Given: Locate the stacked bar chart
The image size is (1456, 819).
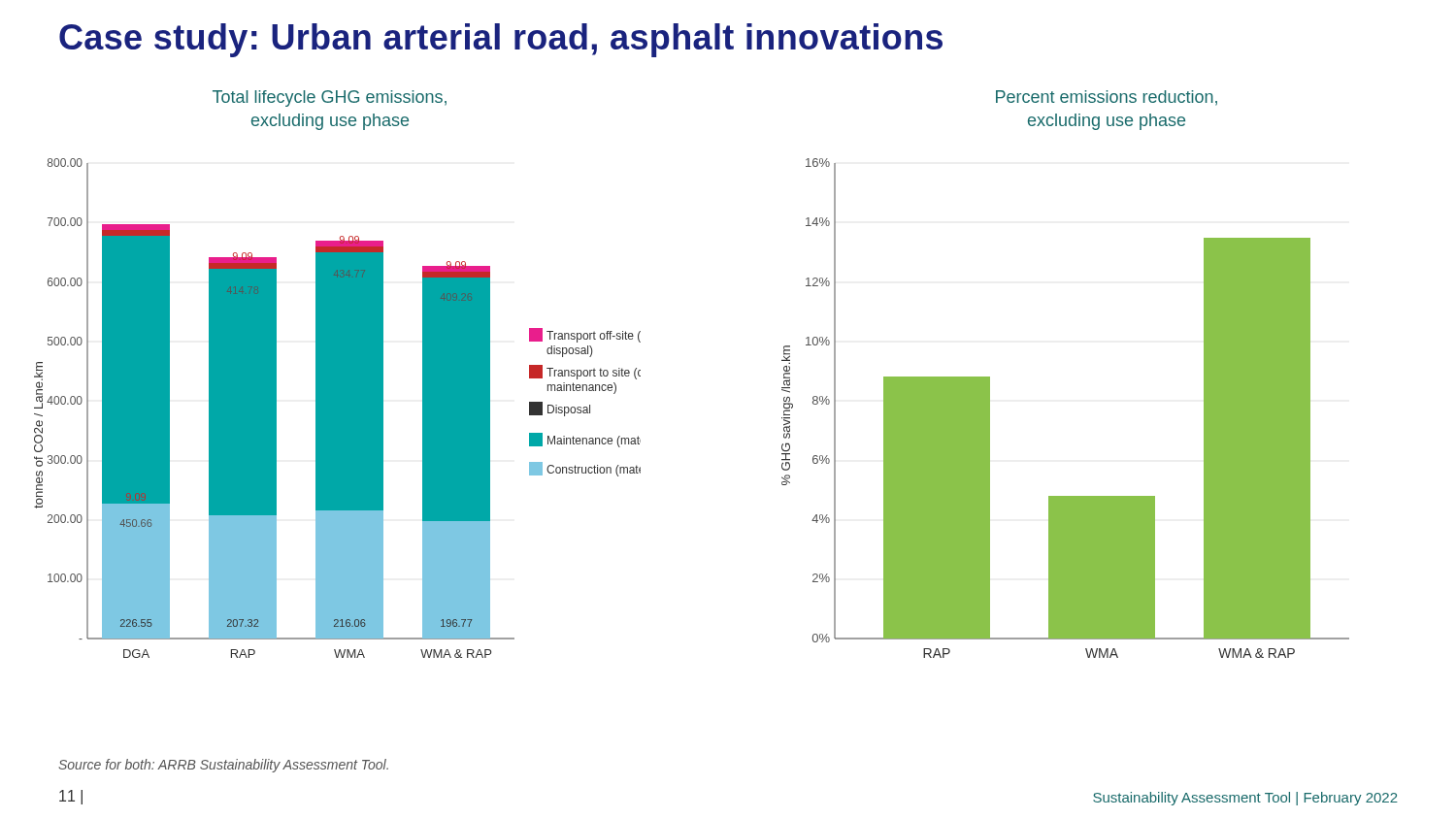Looking at the screenshot, I should point(335,425).
